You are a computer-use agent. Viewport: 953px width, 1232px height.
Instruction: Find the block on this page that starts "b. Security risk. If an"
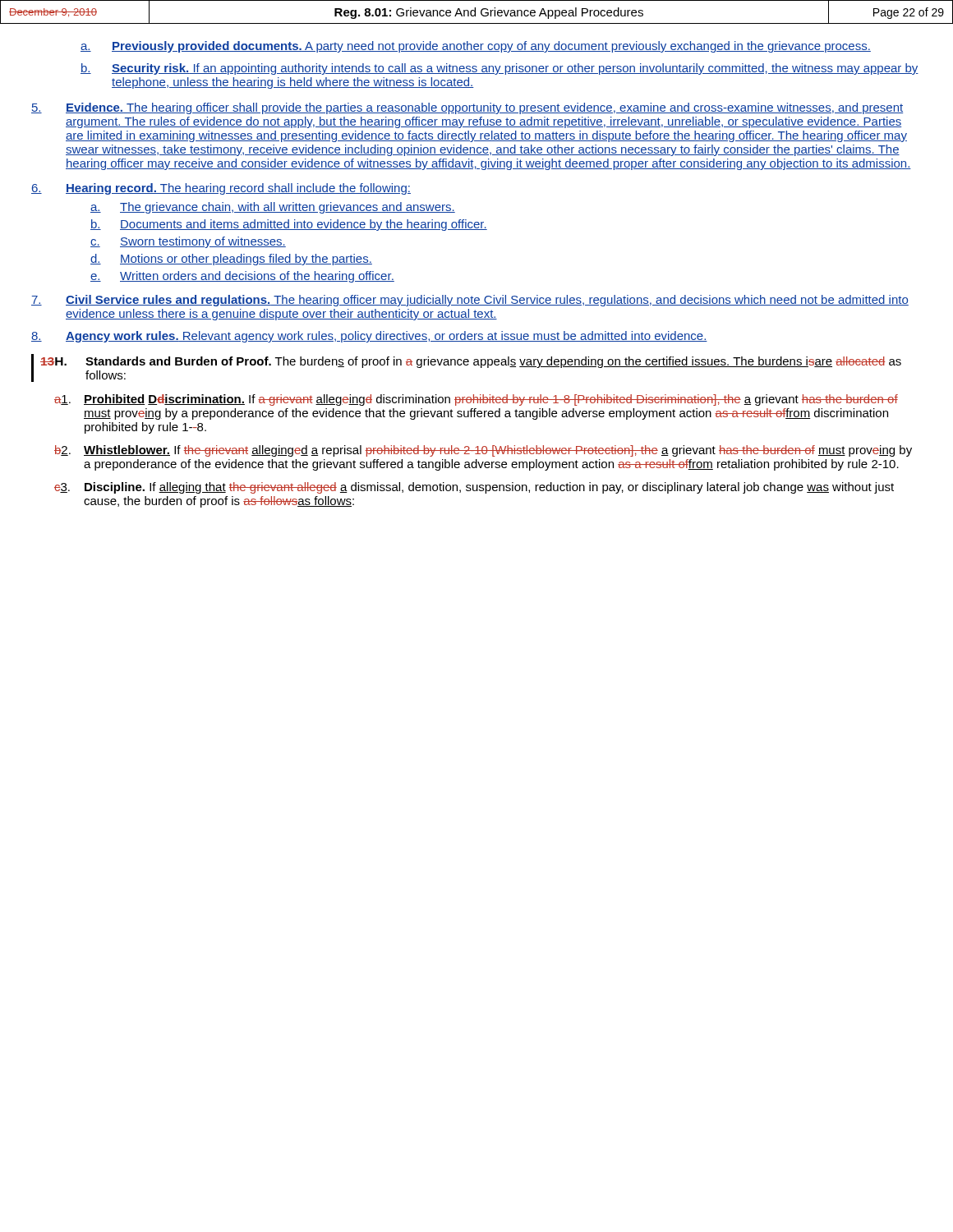[501, 75]
